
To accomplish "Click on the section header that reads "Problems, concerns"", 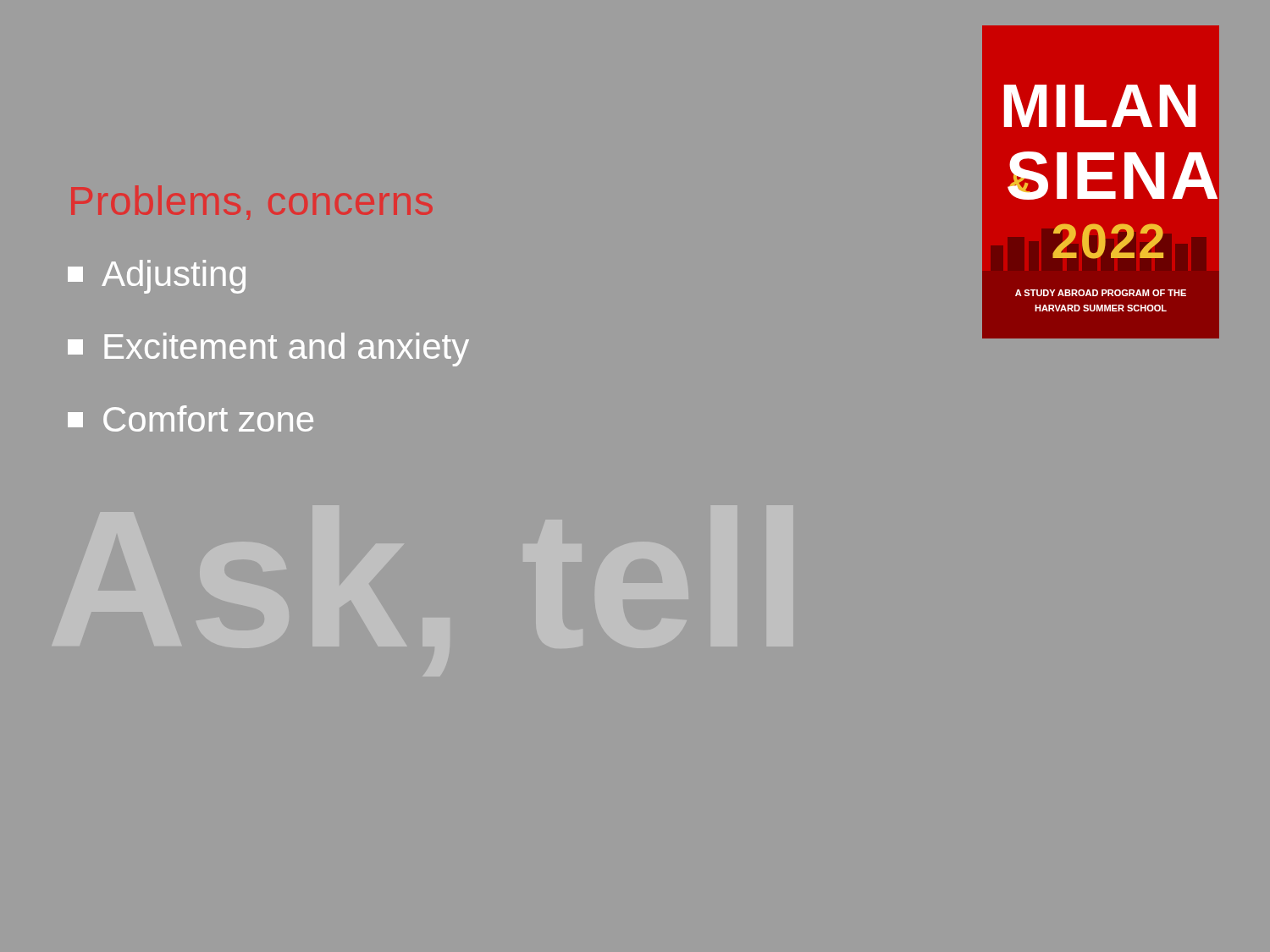I will click(251, 201).
